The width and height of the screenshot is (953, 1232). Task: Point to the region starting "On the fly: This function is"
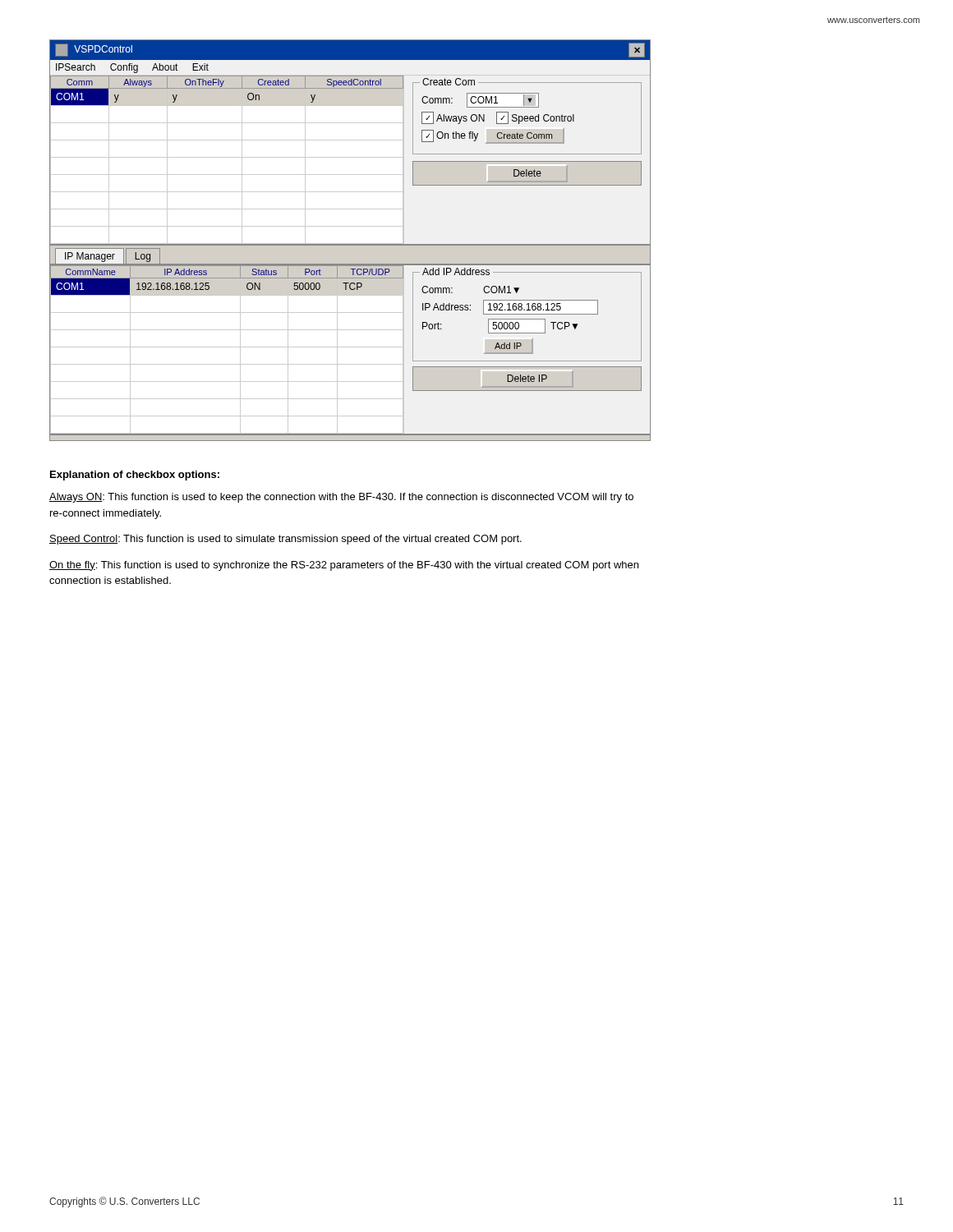[344, 572]
